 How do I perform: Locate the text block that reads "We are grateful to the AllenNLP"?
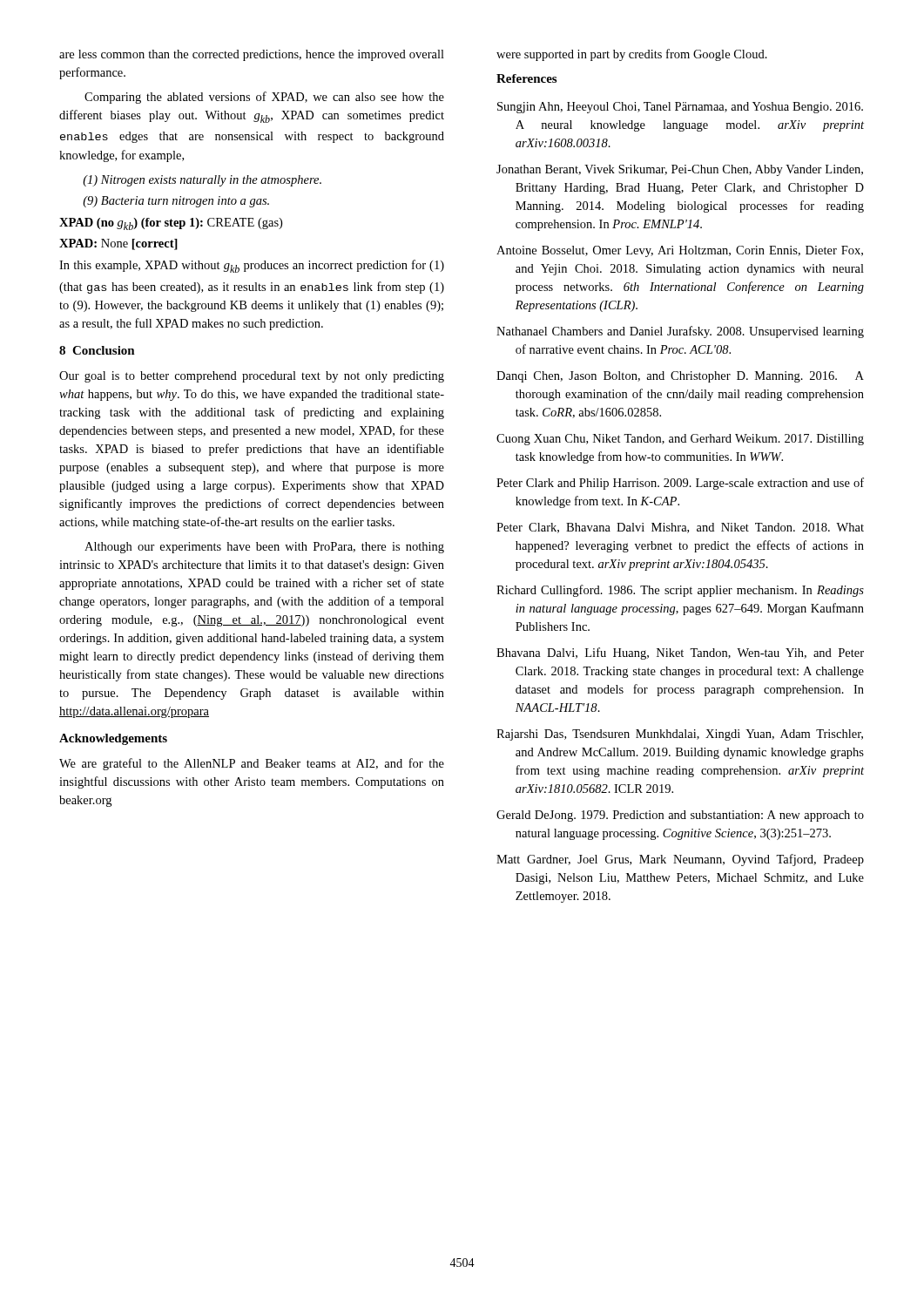(252, 782)
